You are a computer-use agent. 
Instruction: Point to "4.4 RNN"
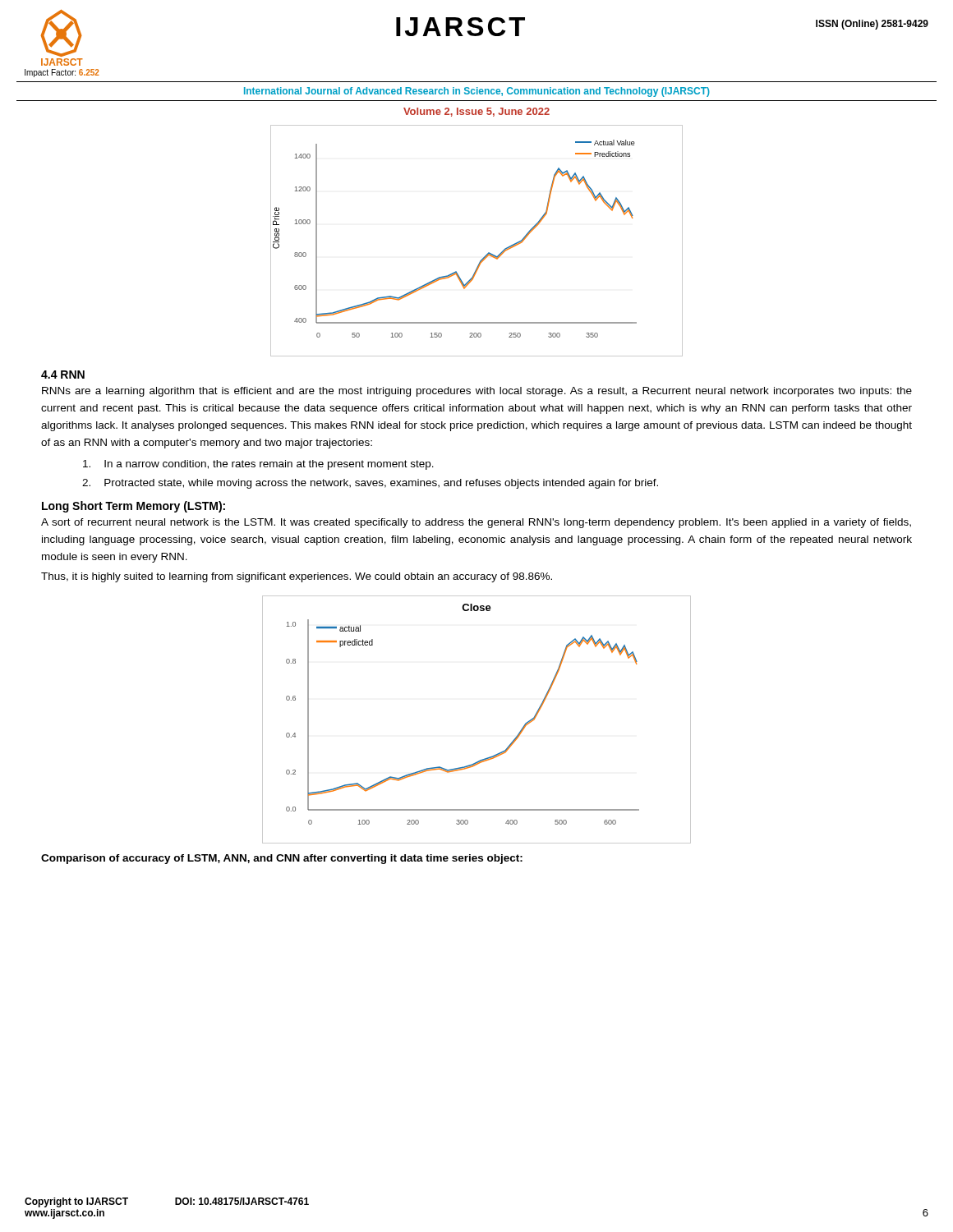63,375
